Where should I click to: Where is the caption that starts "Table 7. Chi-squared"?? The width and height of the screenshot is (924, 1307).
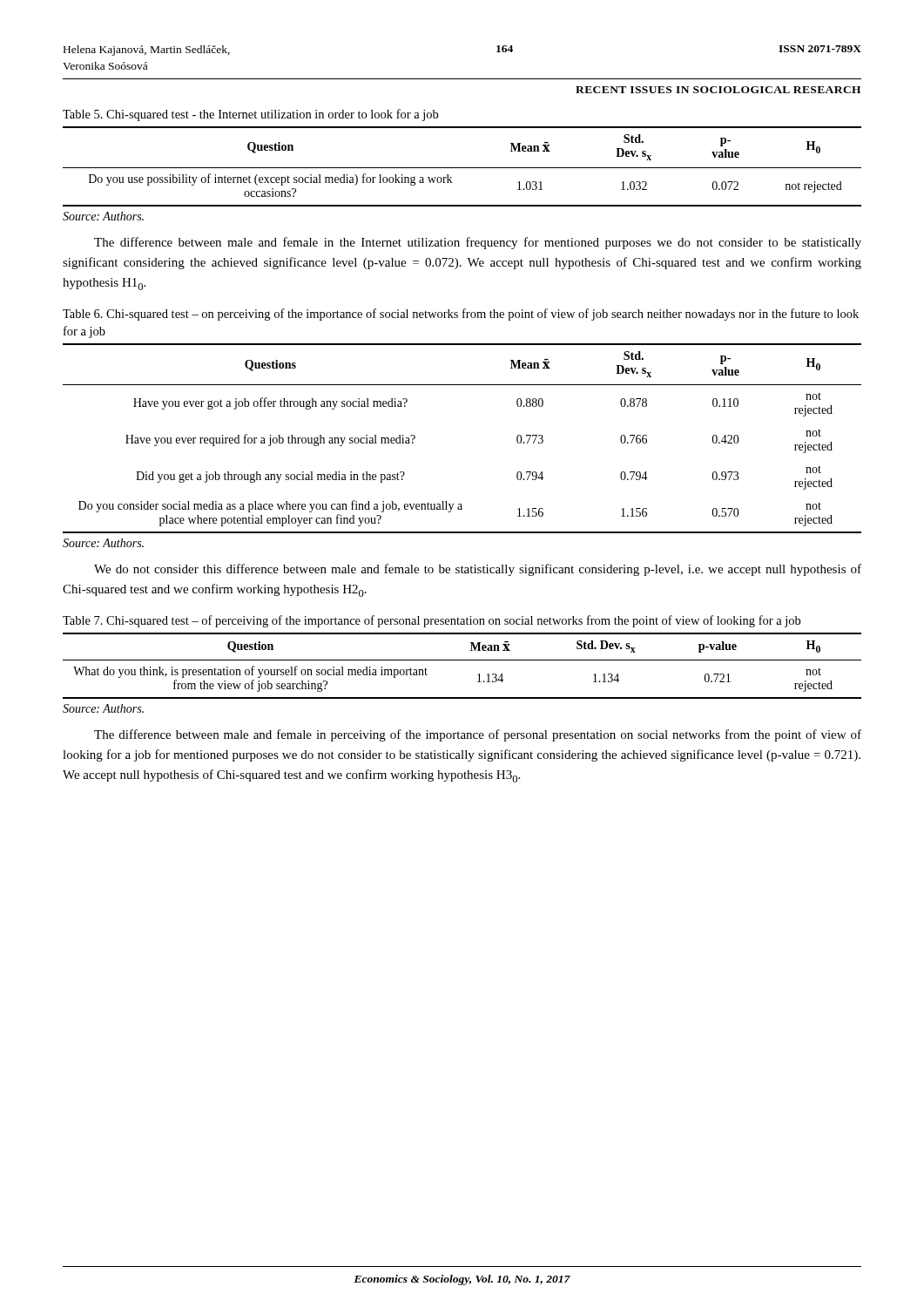pos(432,620)
